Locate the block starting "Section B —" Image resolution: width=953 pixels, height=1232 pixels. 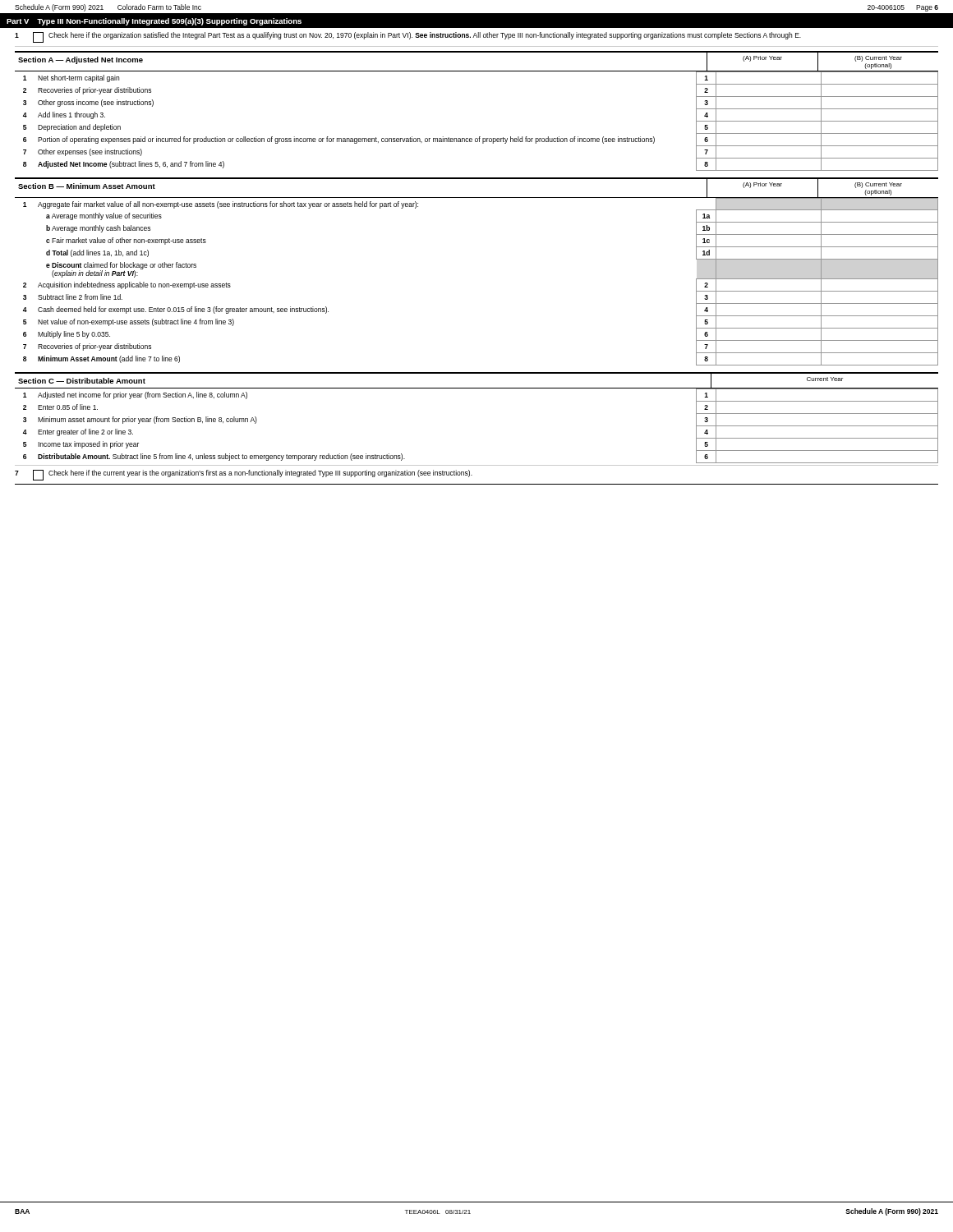[476, 188]
